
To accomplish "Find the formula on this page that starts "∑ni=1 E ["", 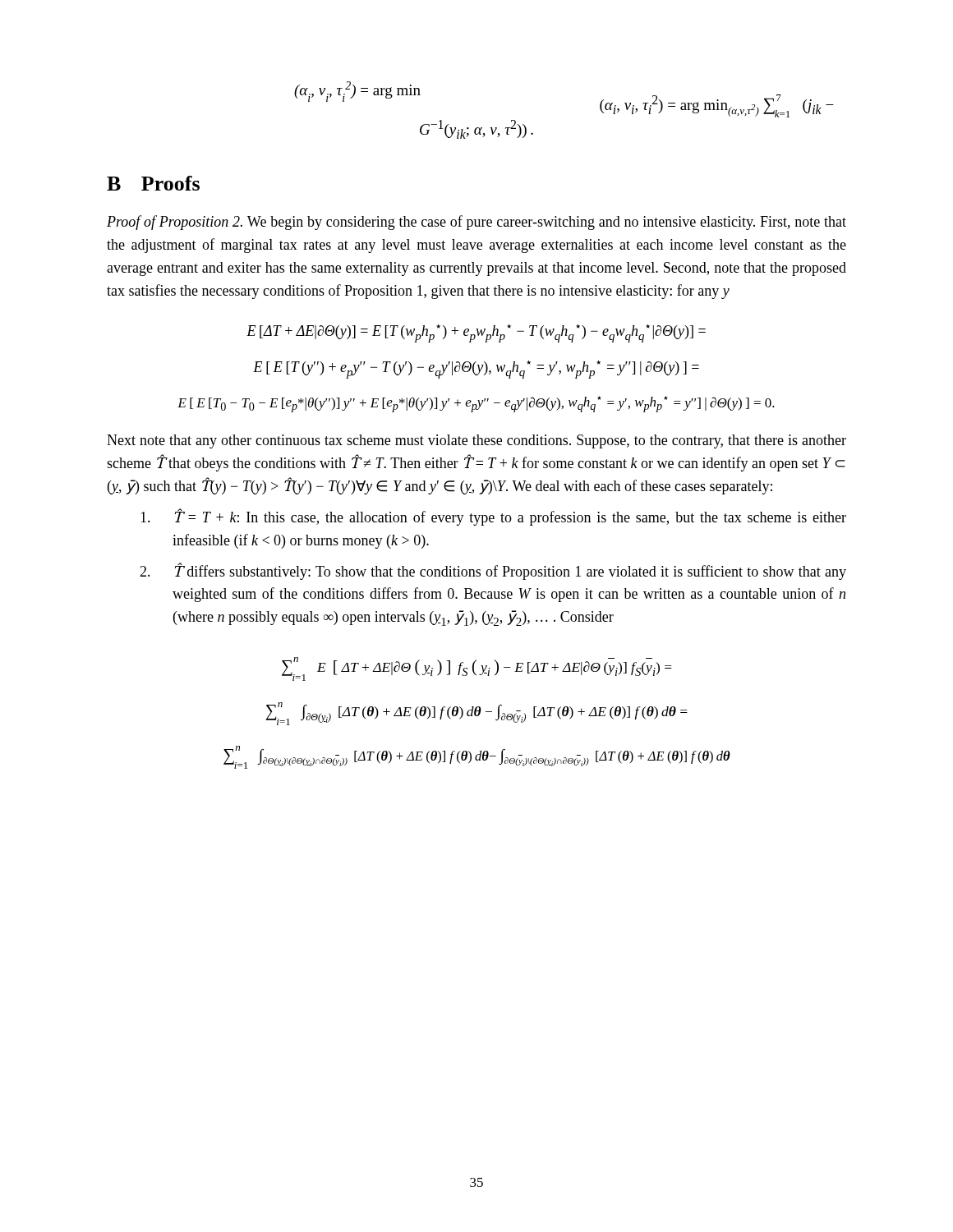I will (476, 668).
